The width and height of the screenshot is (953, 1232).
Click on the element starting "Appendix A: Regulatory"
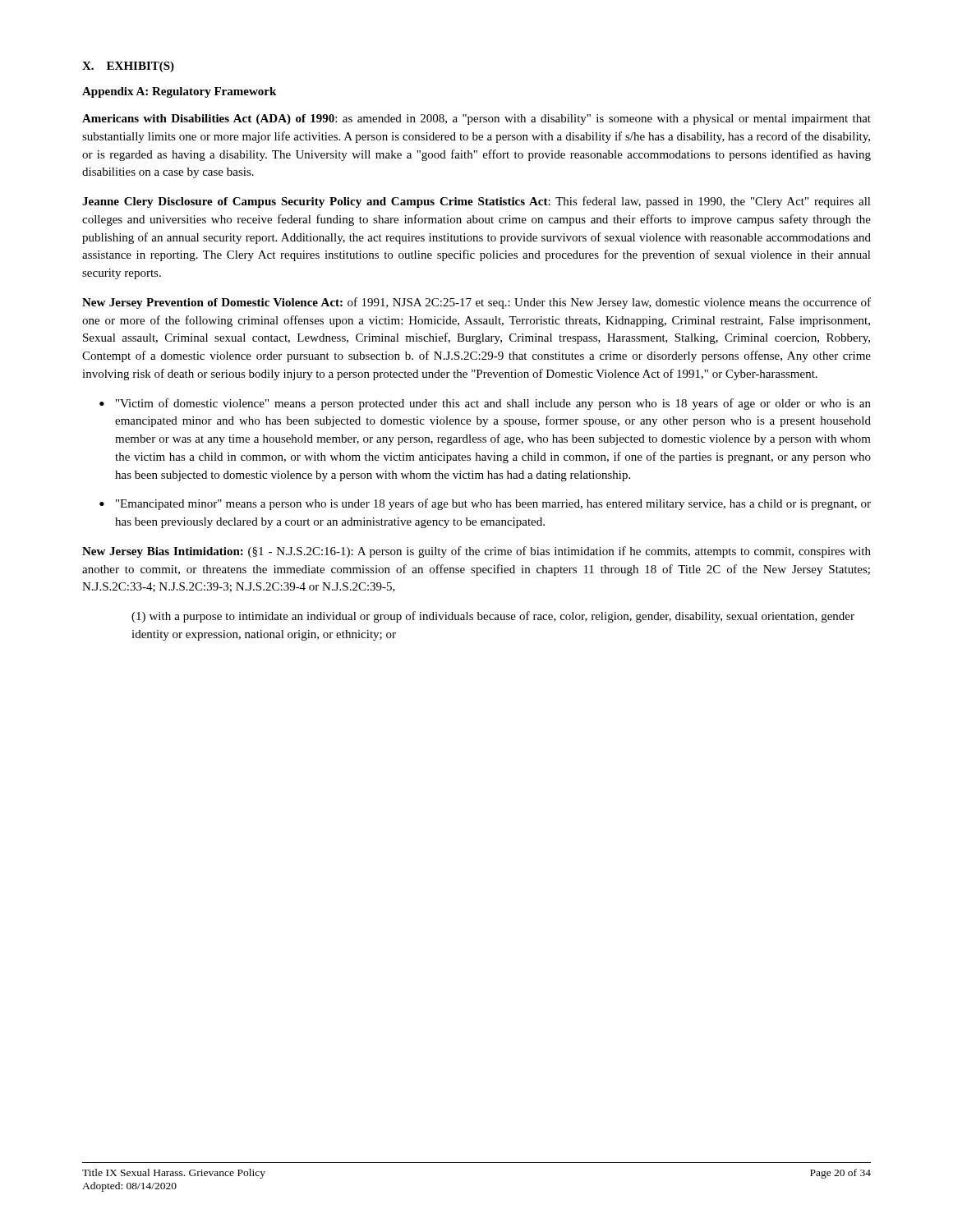[x=179, y=91]
